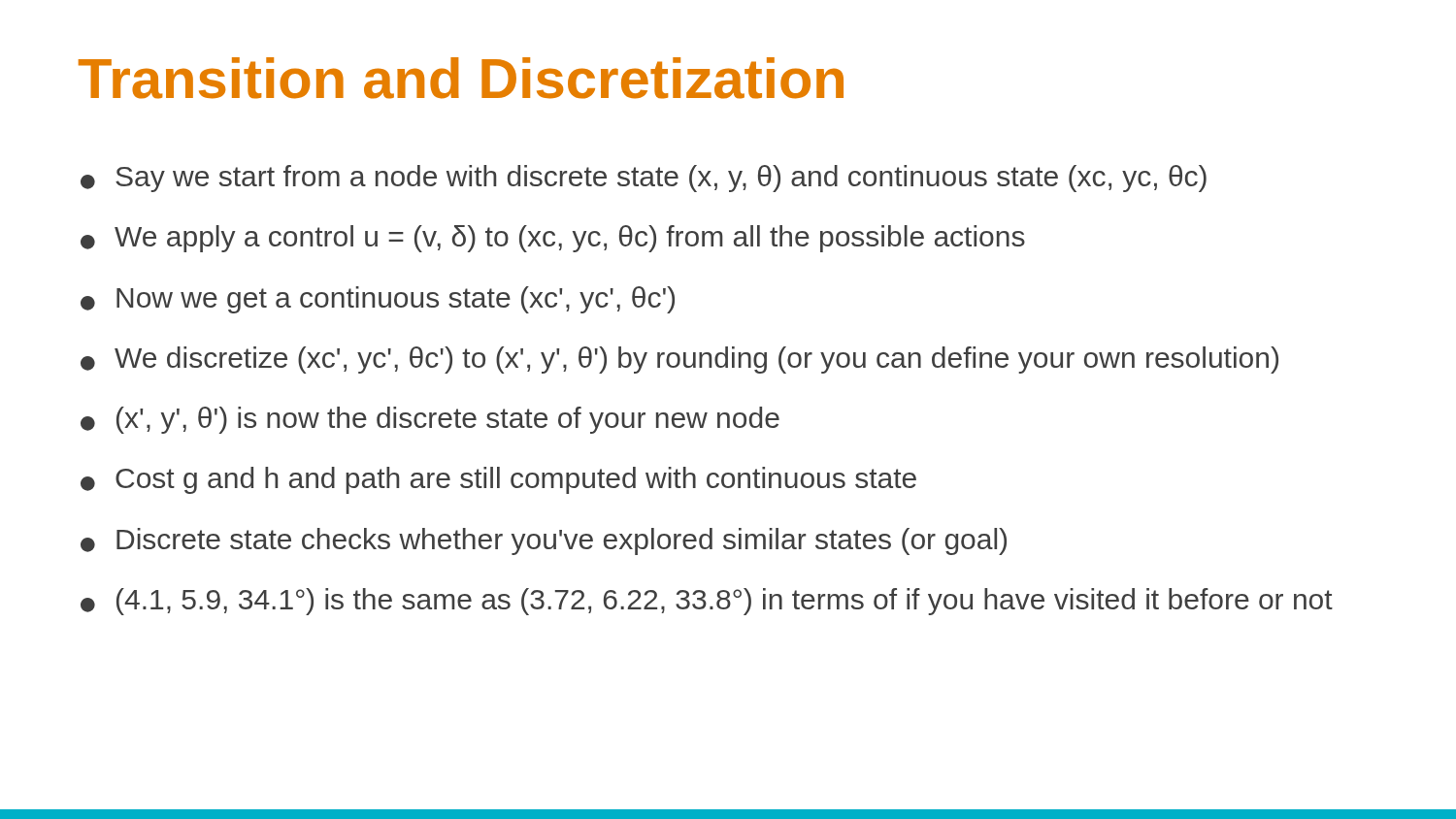Image resolution: width=1456 pixels, height=819 pixels.
Task: Locate the list item with the text "● Cost g and"
Action: 728,482
